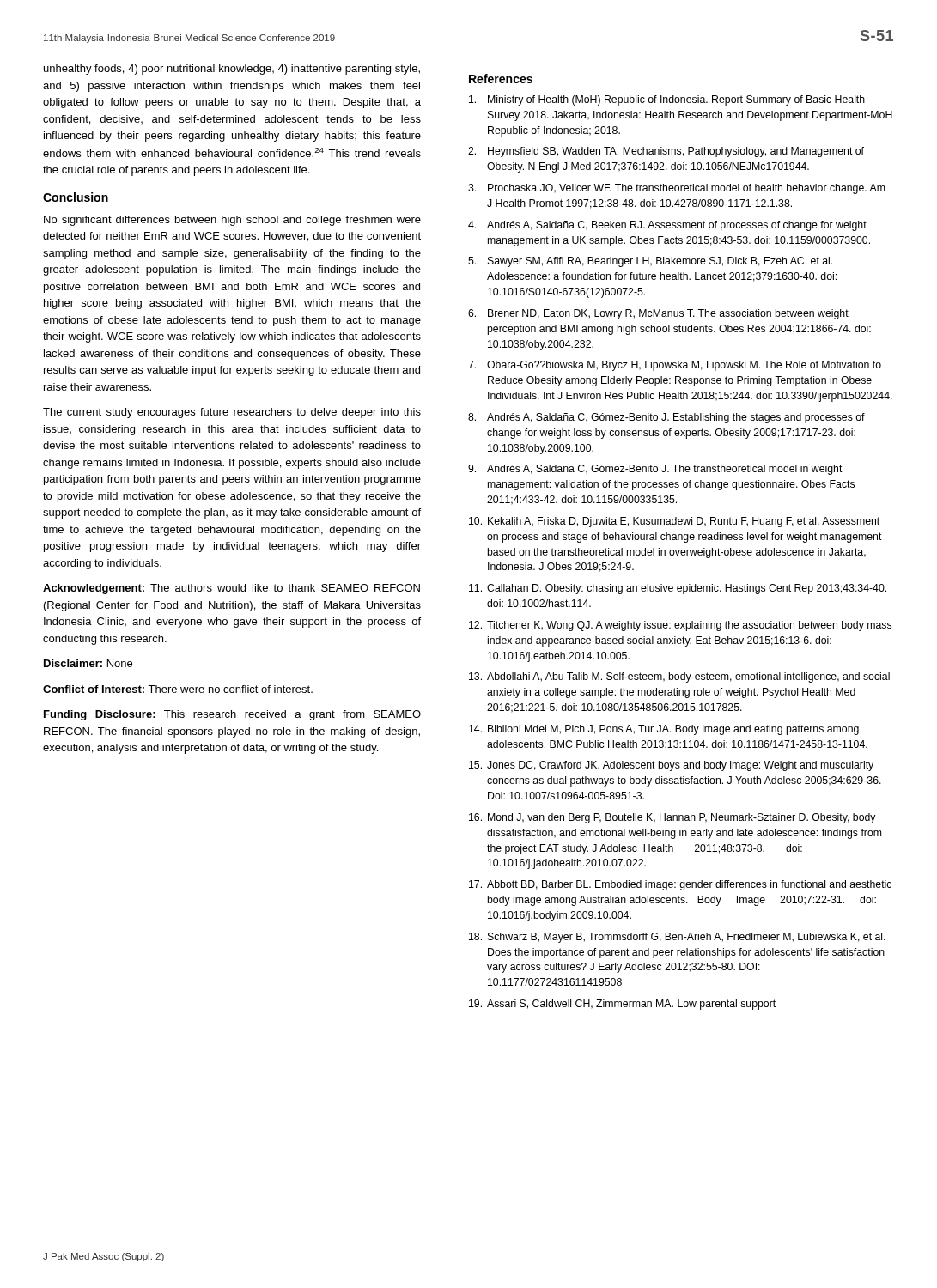Locate the text "Disclaimer: None"
Viewport: 937px width, 1288px height.
point(88,663)
